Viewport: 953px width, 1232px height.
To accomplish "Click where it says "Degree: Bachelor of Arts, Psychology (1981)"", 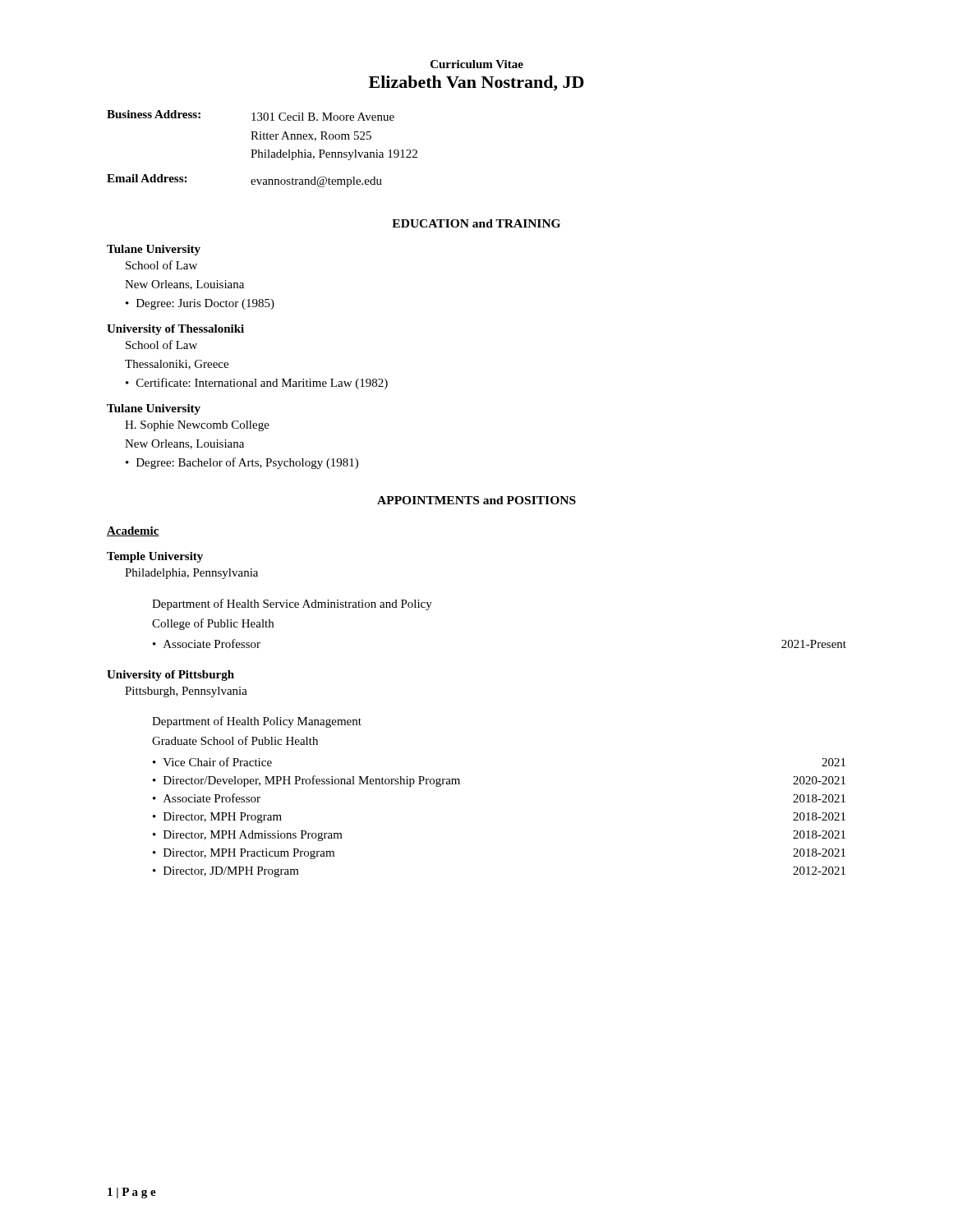I will (x=247, y=462).
